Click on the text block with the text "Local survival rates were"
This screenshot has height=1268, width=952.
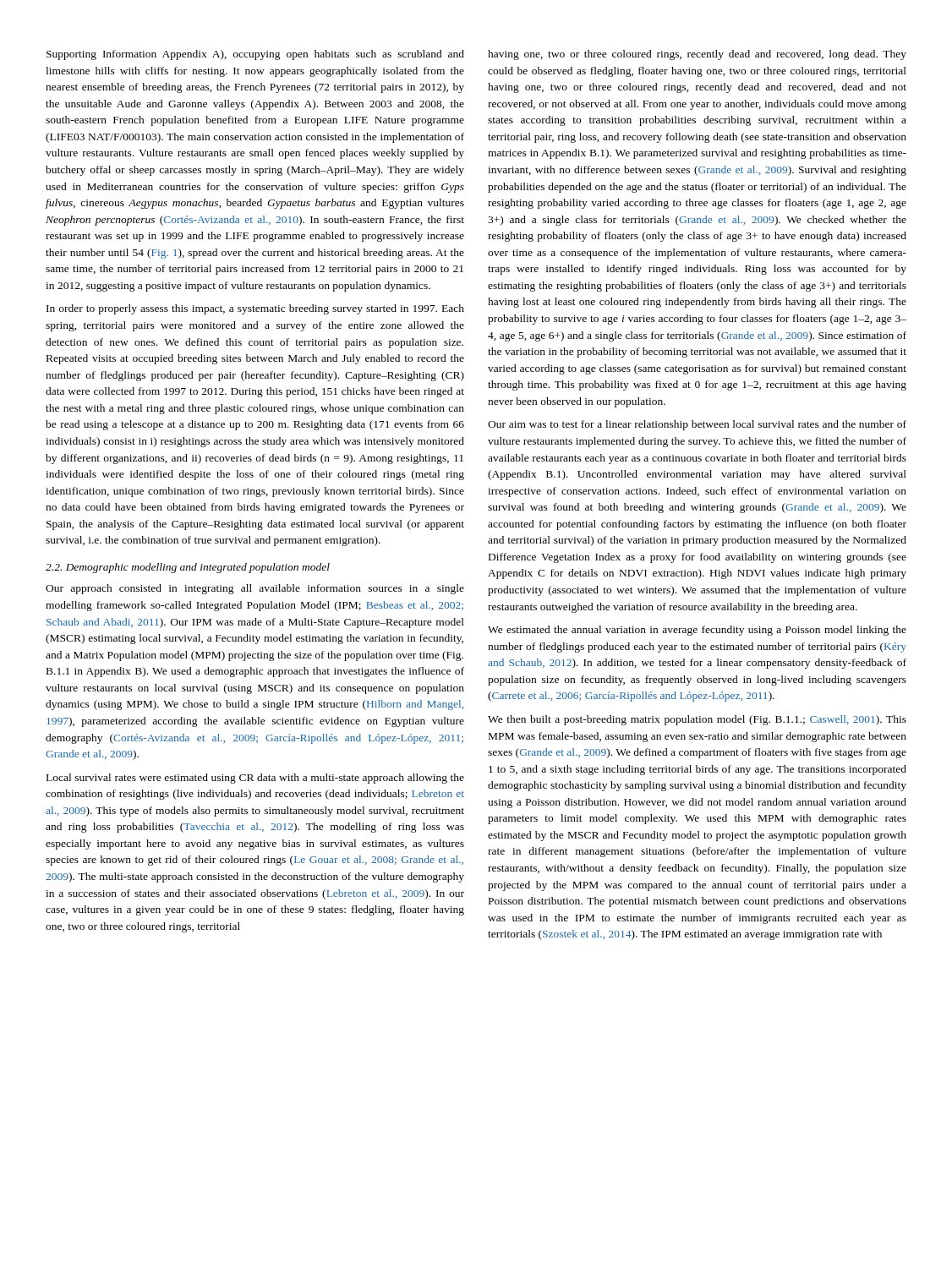255,852
